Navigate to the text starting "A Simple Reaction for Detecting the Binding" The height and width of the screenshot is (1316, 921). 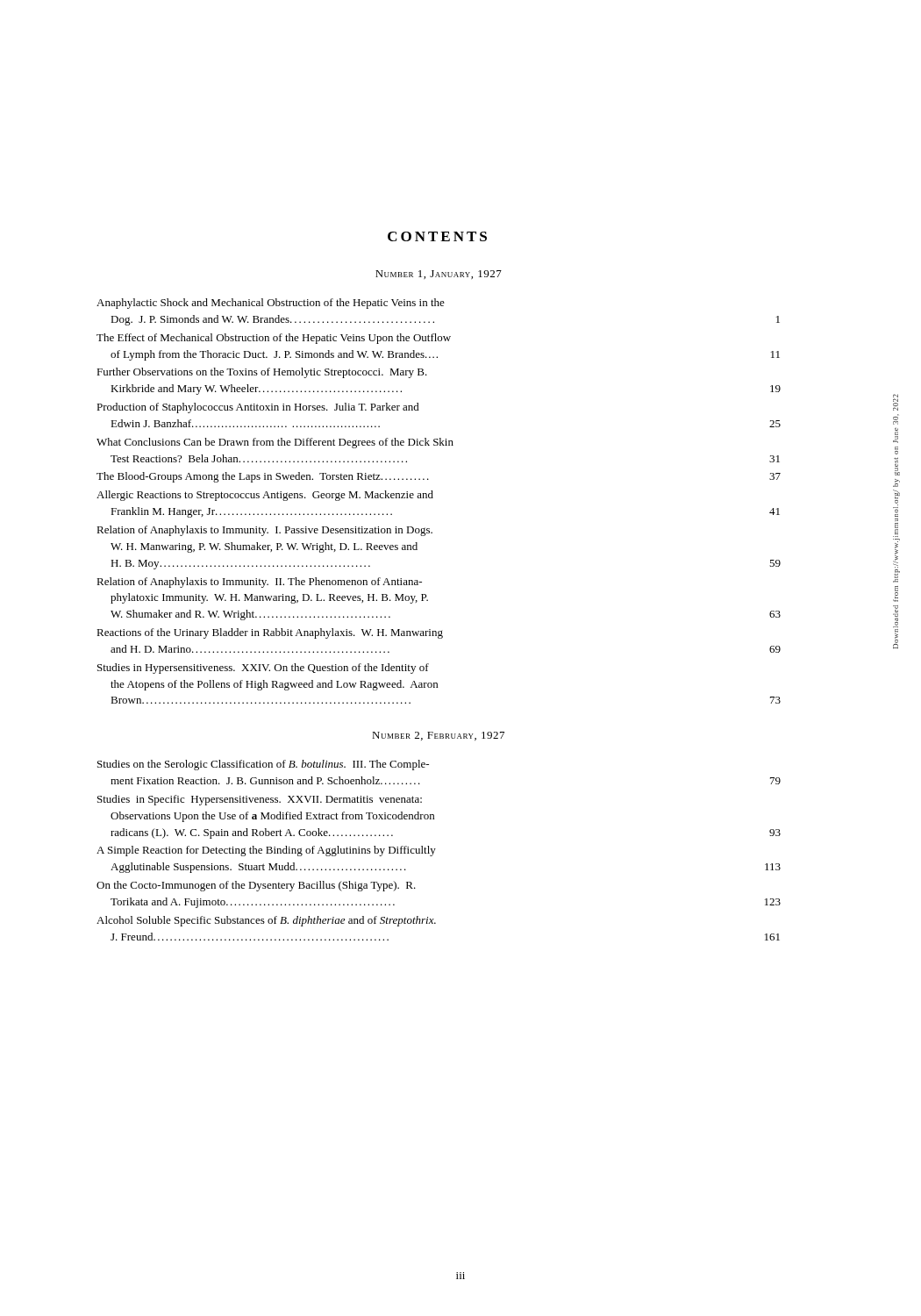point(439,859)
